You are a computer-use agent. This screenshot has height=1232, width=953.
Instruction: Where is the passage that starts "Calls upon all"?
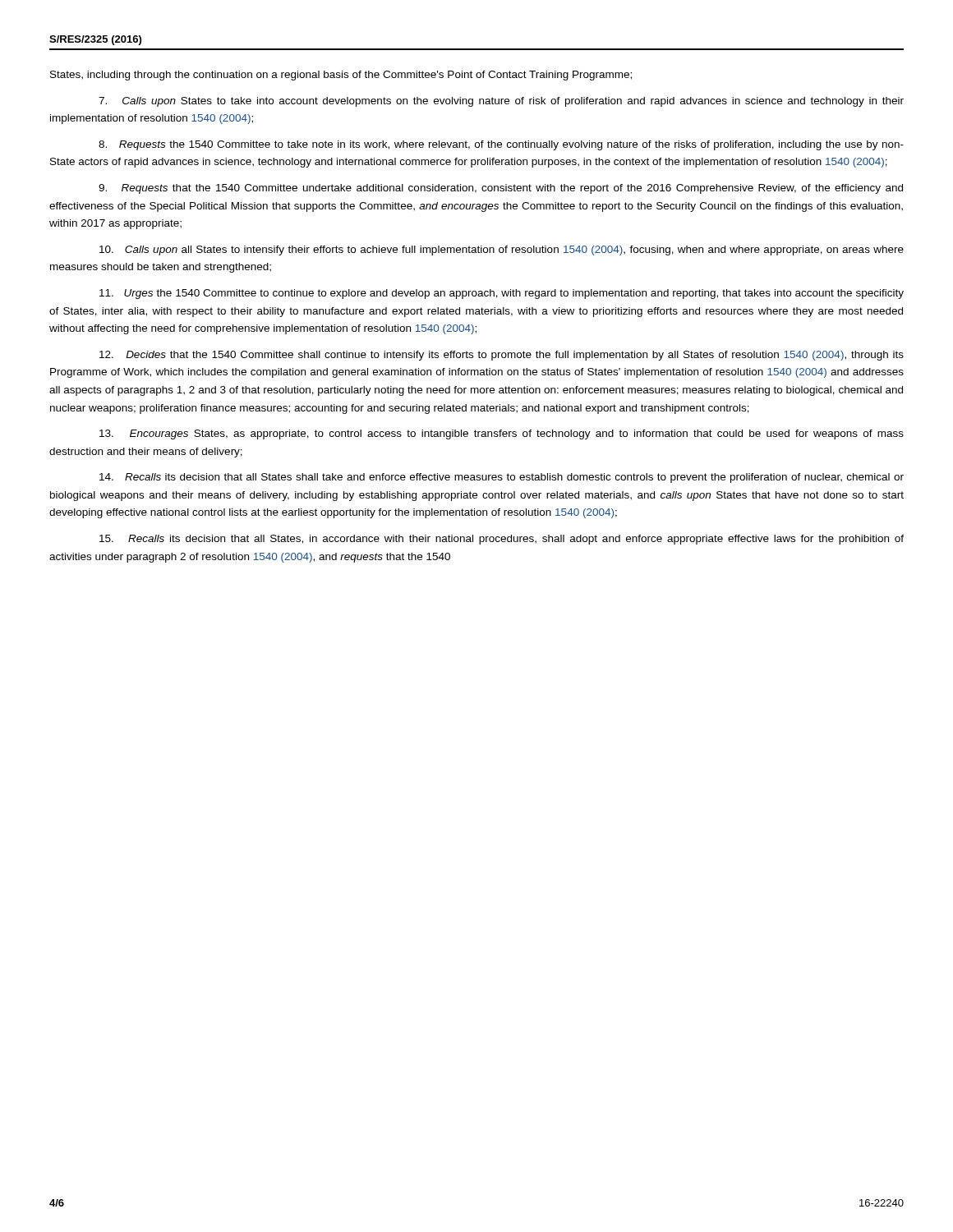click(476, 258)
